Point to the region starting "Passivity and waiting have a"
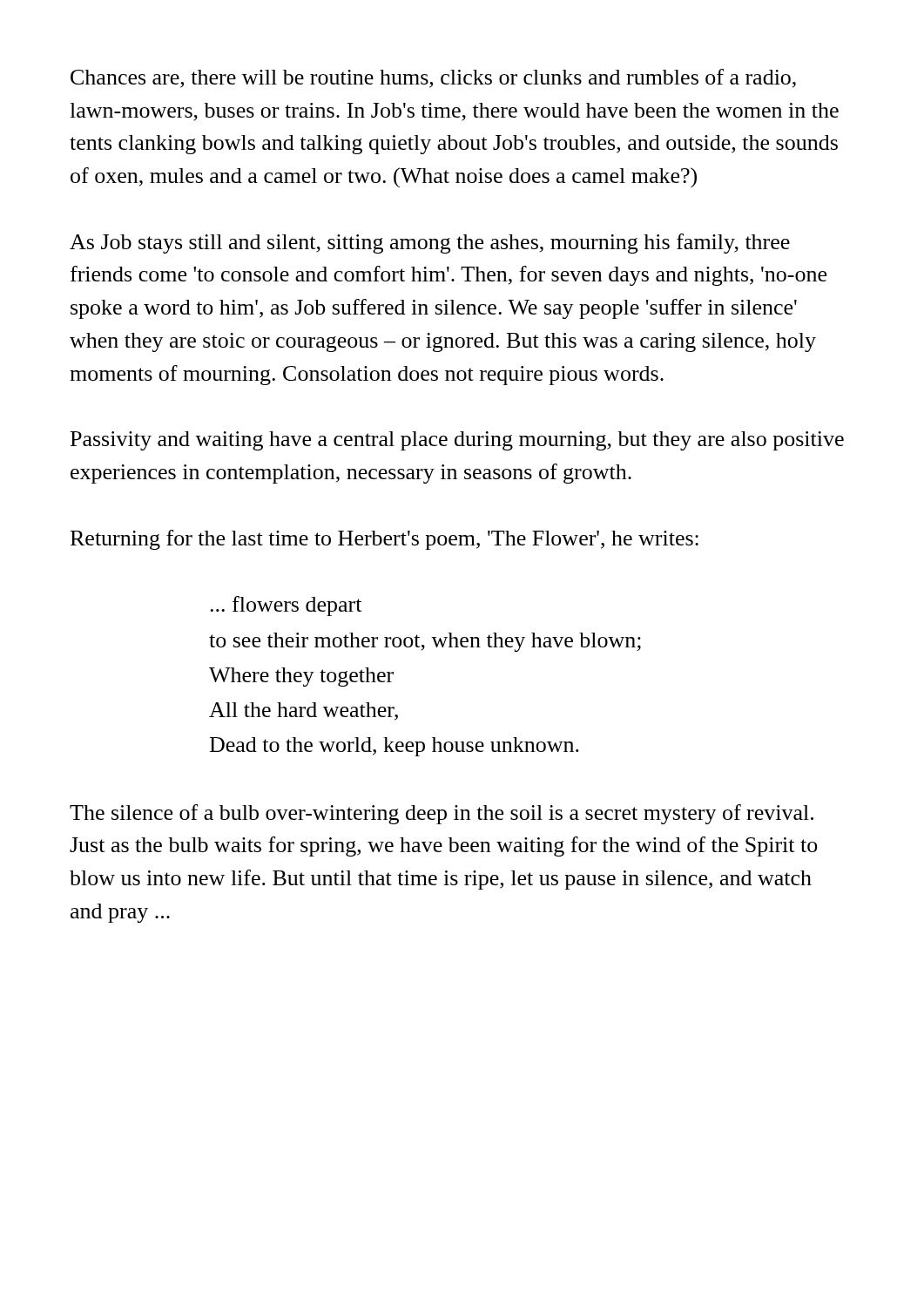The height and width of the screenshot is (1307, 924). coord(457,455)
